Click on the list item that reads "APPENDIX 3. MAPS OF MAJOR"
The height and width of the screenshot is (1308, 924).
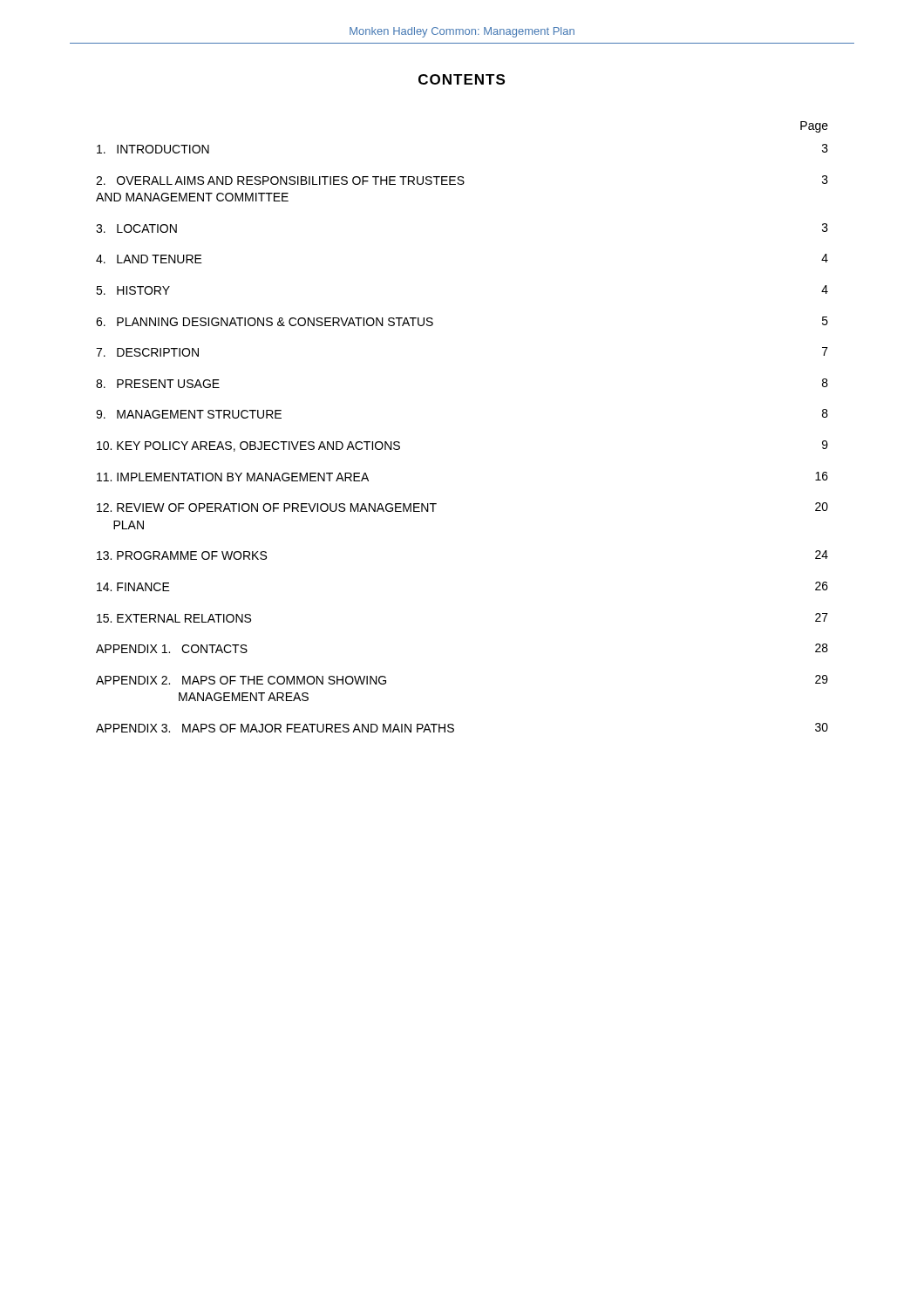[462, 729]
